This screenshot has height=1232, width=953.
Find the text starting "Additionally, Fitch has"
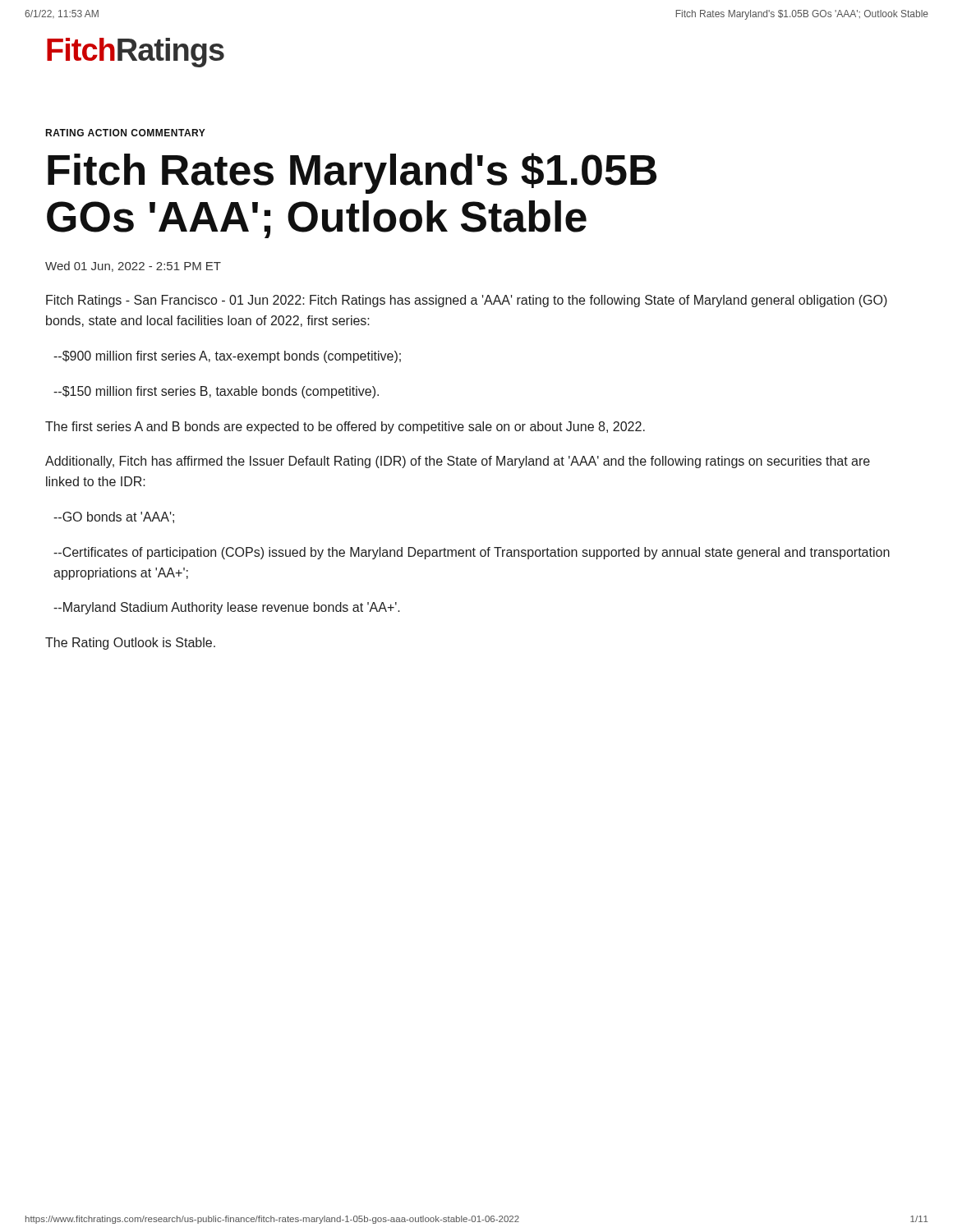tap(458, 472)
